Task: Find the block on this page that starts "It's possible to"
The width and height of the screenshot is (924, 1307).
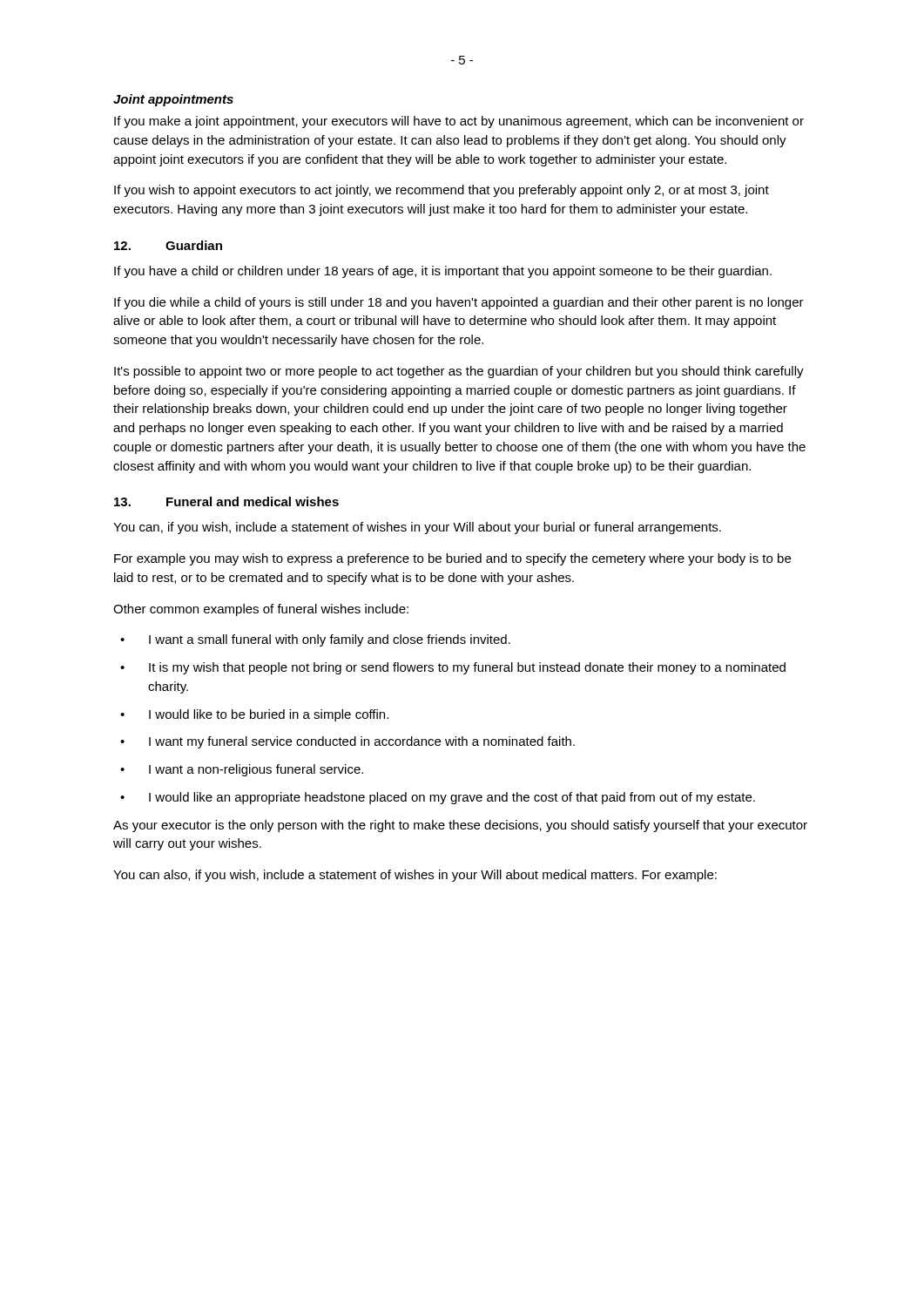Action: pyautogui.click(x=462, y=418)
